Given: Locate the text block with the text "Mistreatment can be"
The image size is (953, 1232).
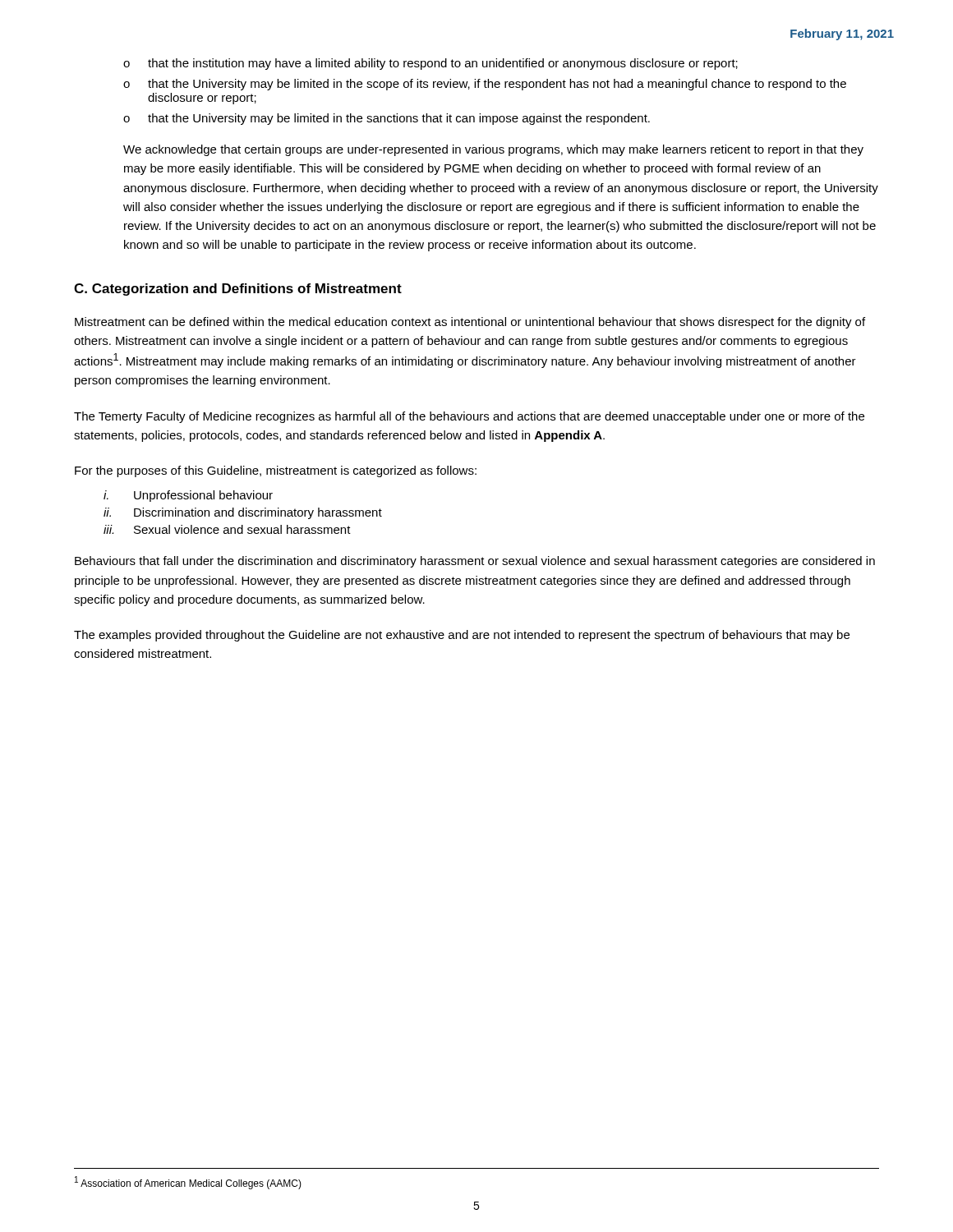Looking at the screenshot, I should [470, 351].
